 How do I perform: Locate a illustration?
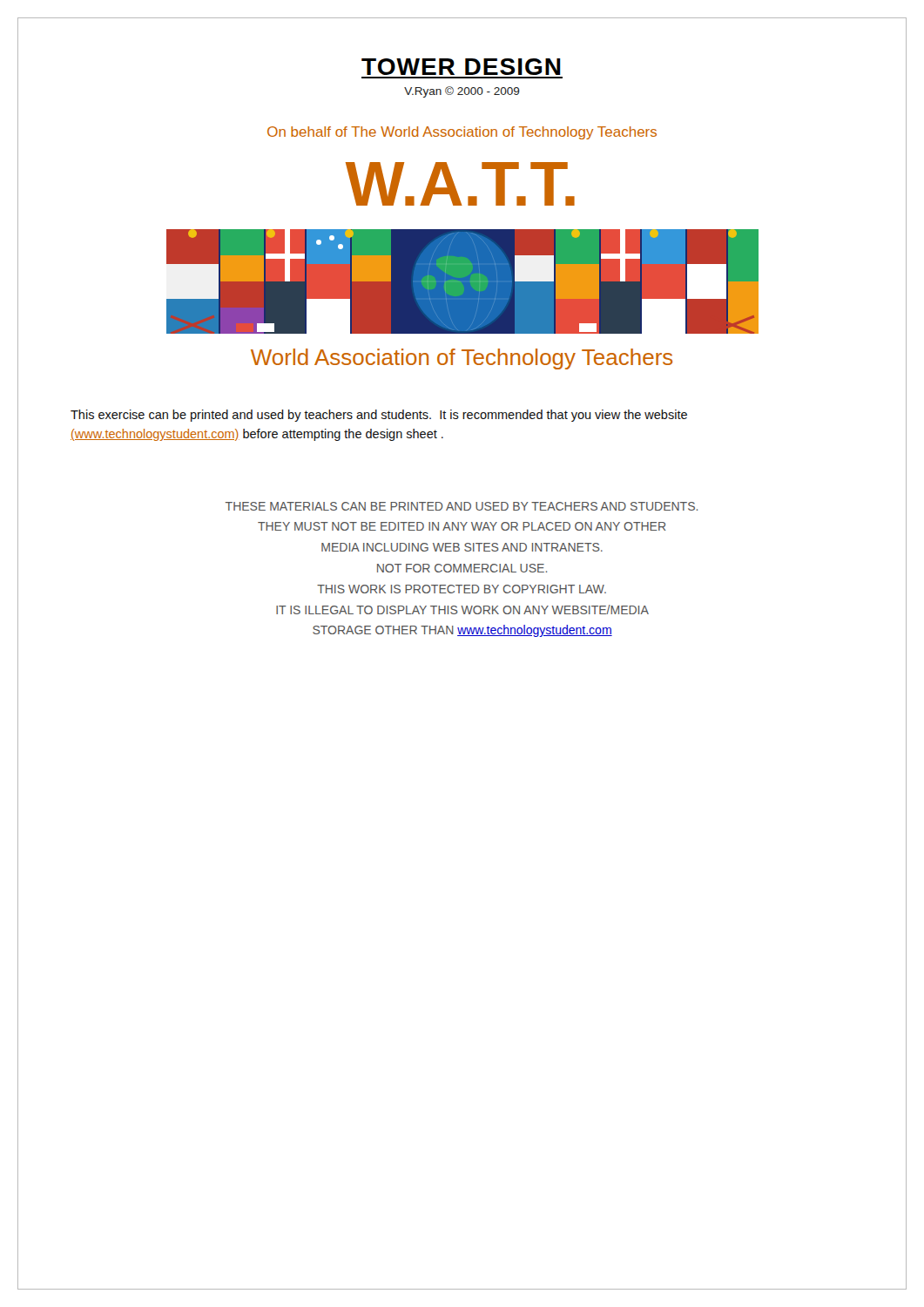[462, 282]
